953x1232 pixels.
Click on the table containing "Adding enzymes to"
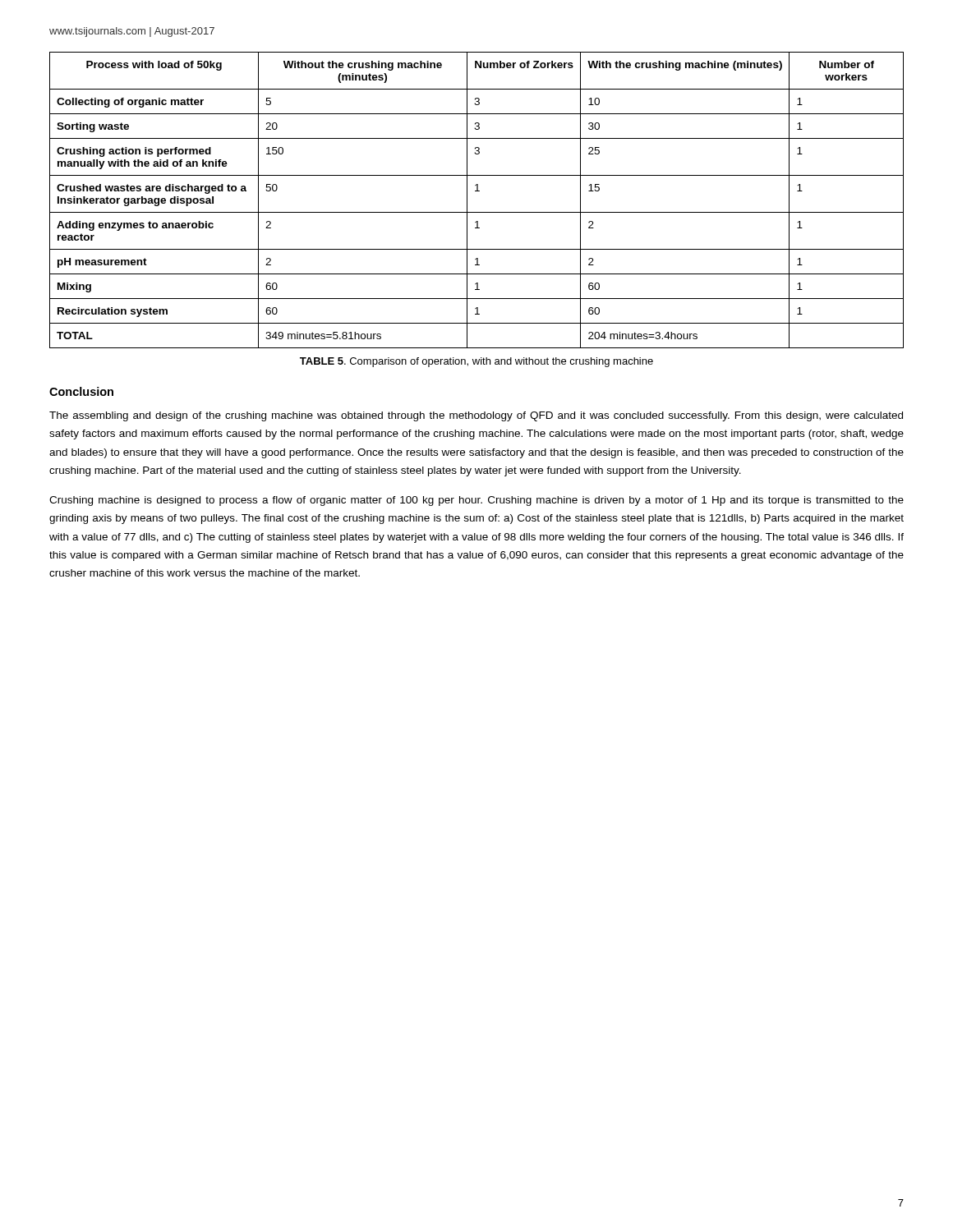[x=476, y=200]
